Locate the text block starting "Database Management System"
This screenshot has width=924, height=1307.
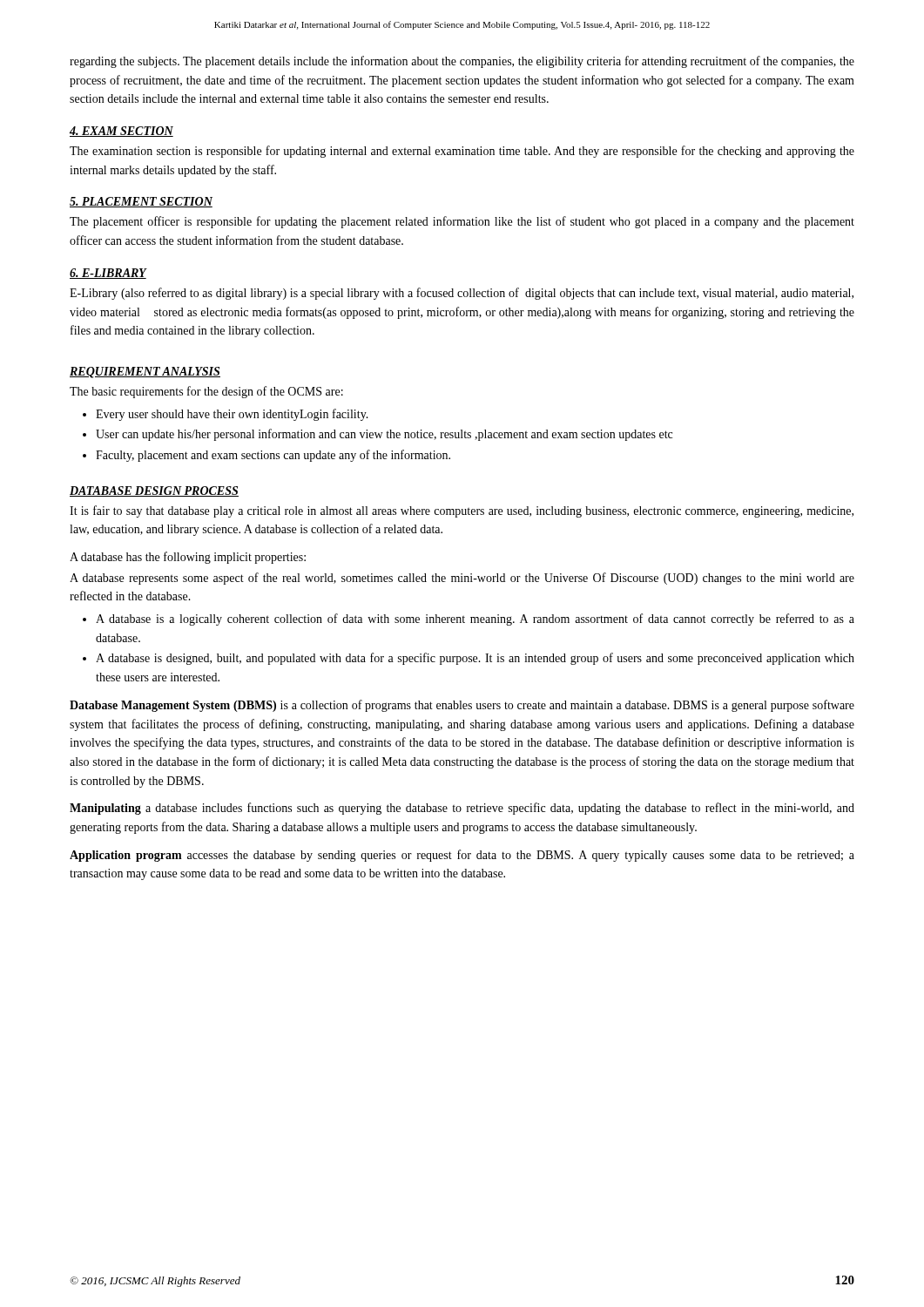(462, 743)
